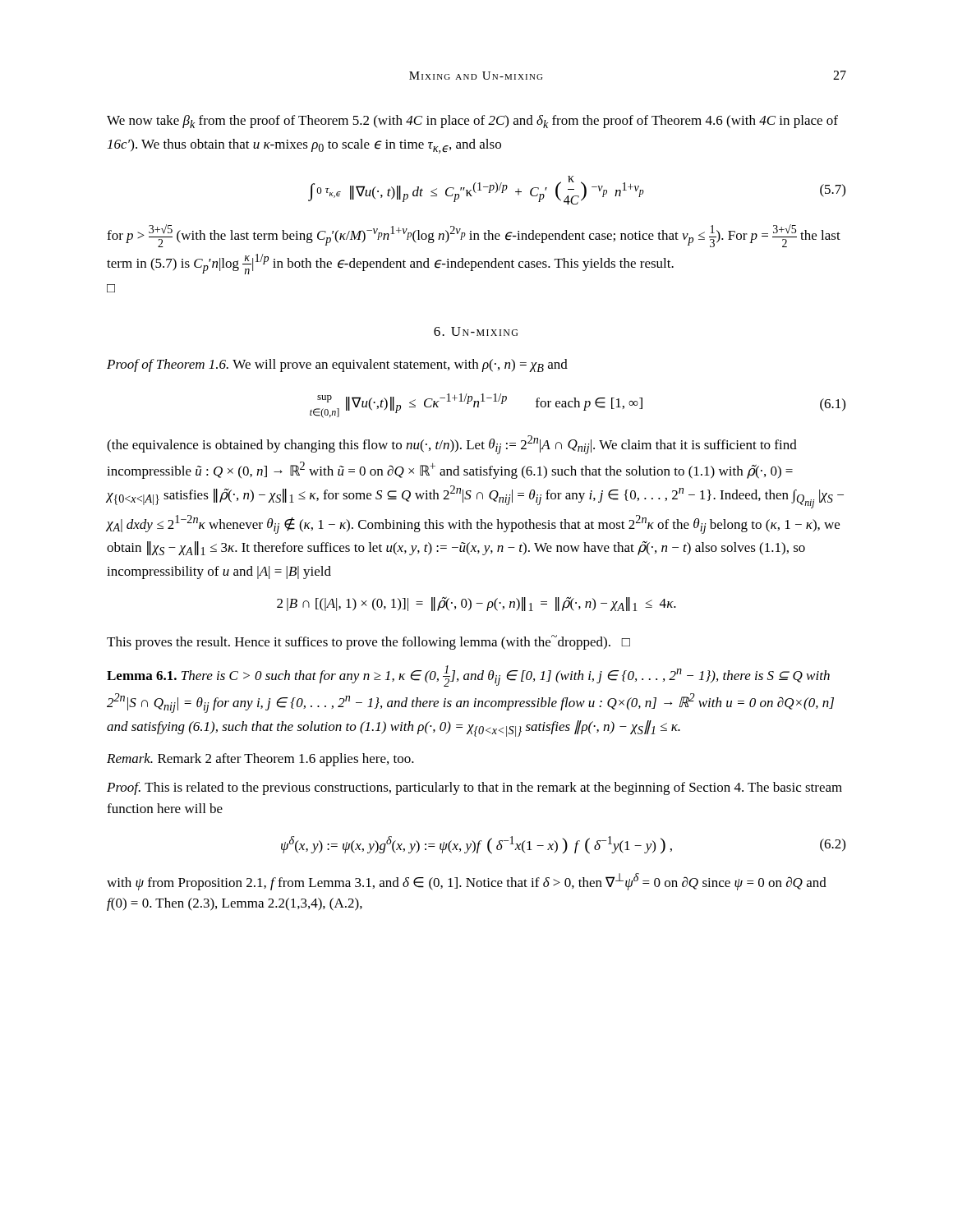Click on the text block that reads "Lemma 6.1. There"

[476, 701]
